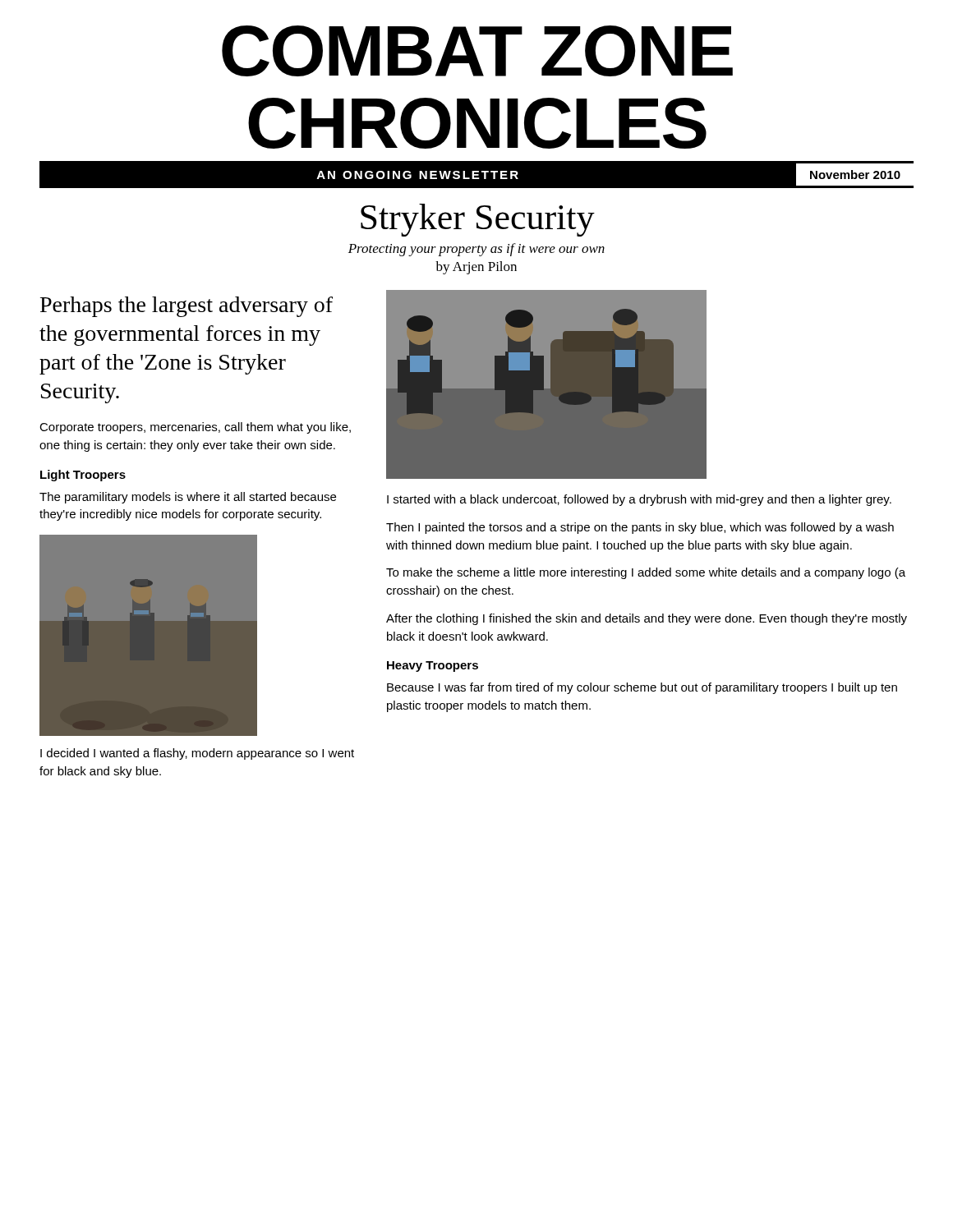Select the region starting "COMBAT ZONE CHRONICLES"
This screenshot has width=953, height=1232.
(x=476, y=85)
